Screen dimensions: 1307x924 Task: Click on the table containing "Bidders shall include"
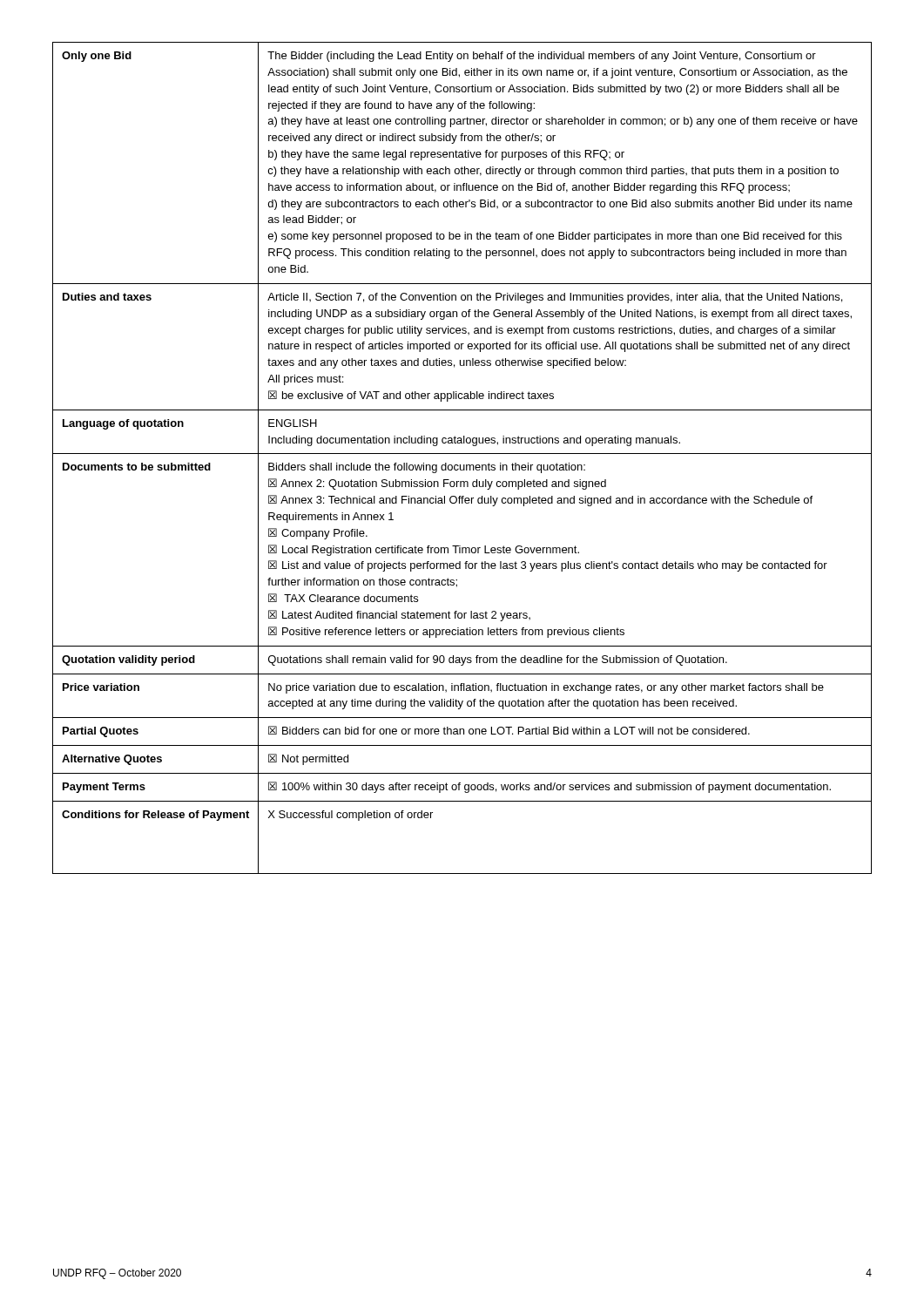click(462, 458)
